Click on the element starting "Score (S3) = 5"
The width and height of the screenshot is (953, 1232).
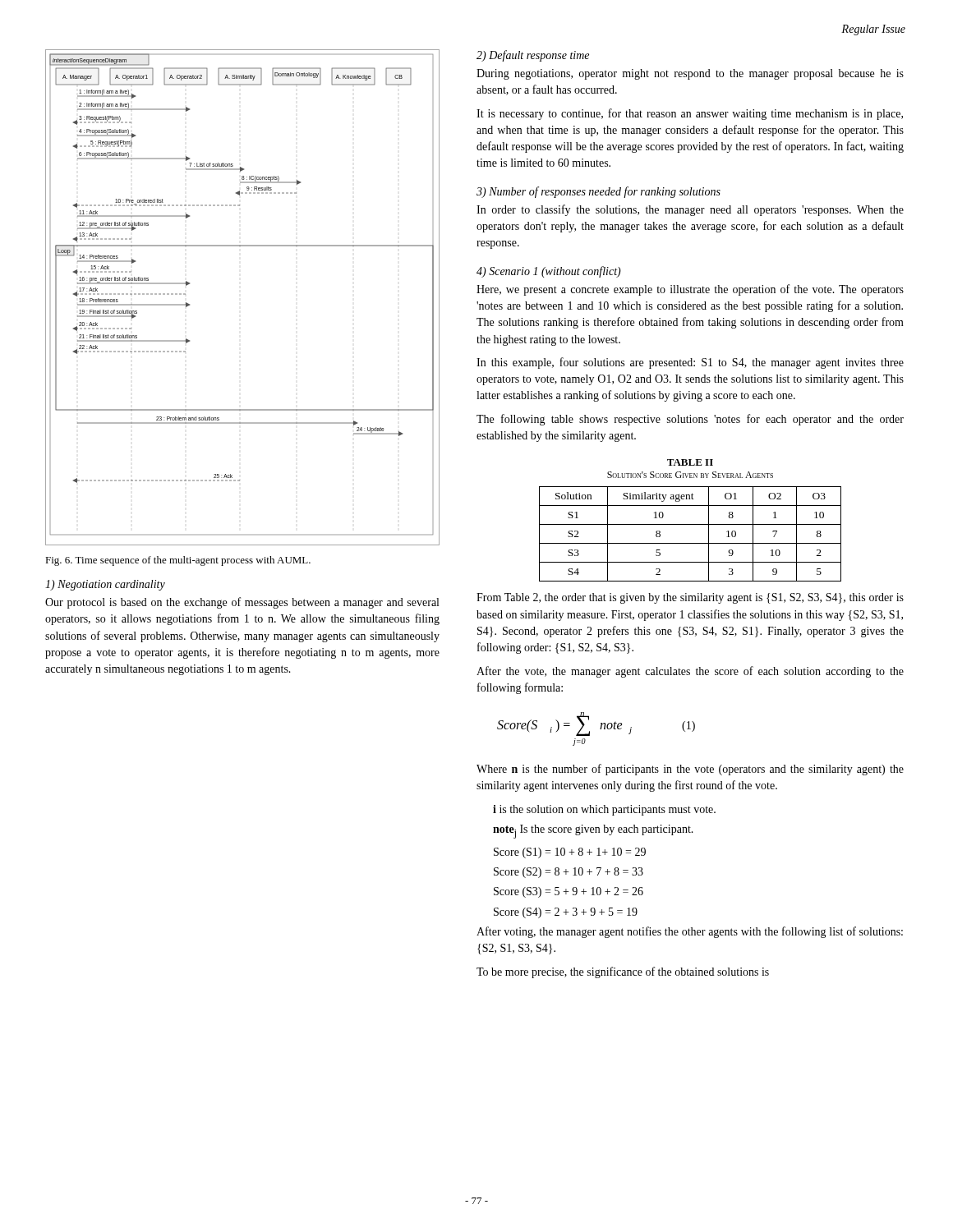568,892
